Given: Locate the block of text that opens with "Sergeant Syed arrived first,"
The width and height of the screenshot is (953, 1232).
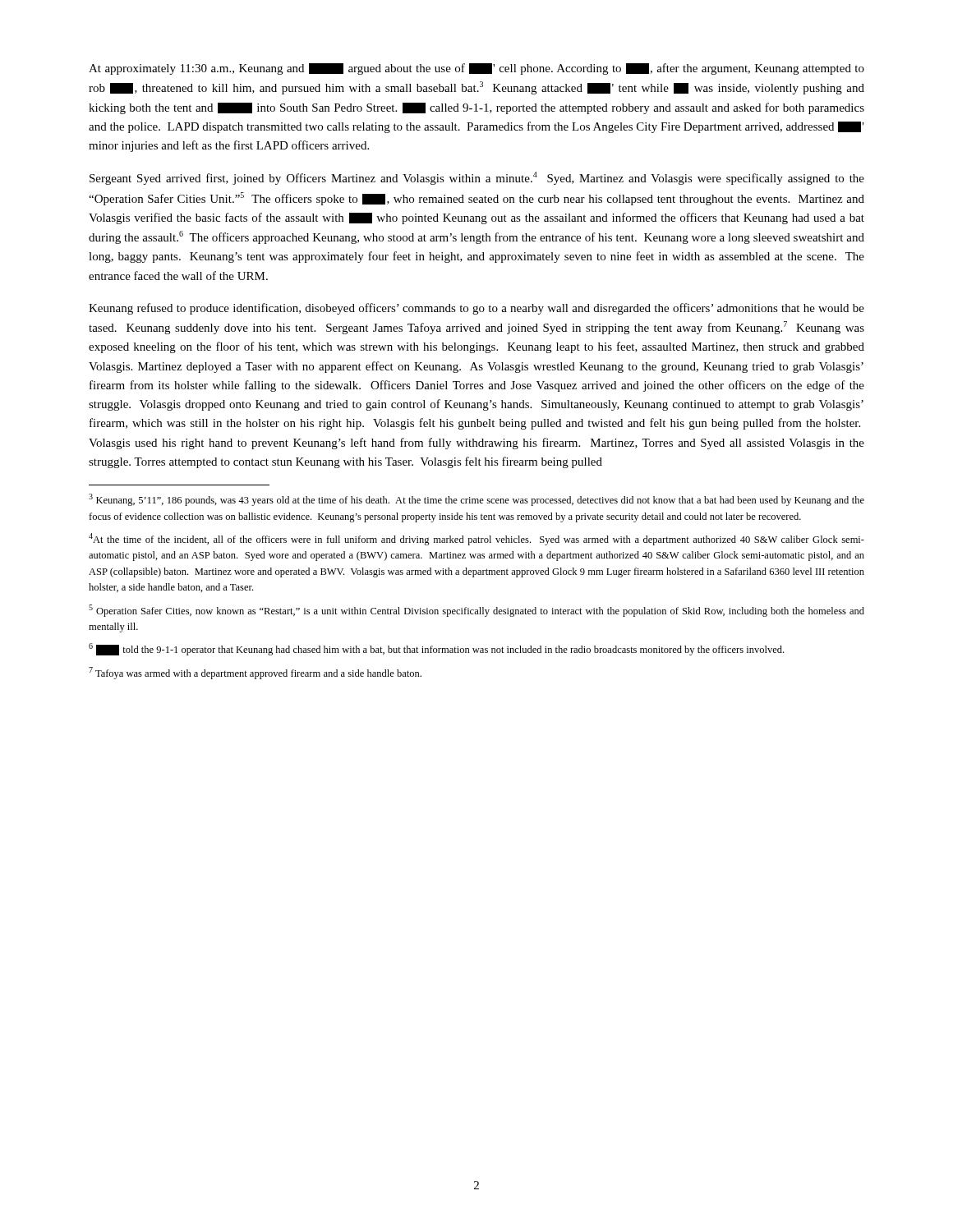Looking at the screenshot, I should (476, 227).
